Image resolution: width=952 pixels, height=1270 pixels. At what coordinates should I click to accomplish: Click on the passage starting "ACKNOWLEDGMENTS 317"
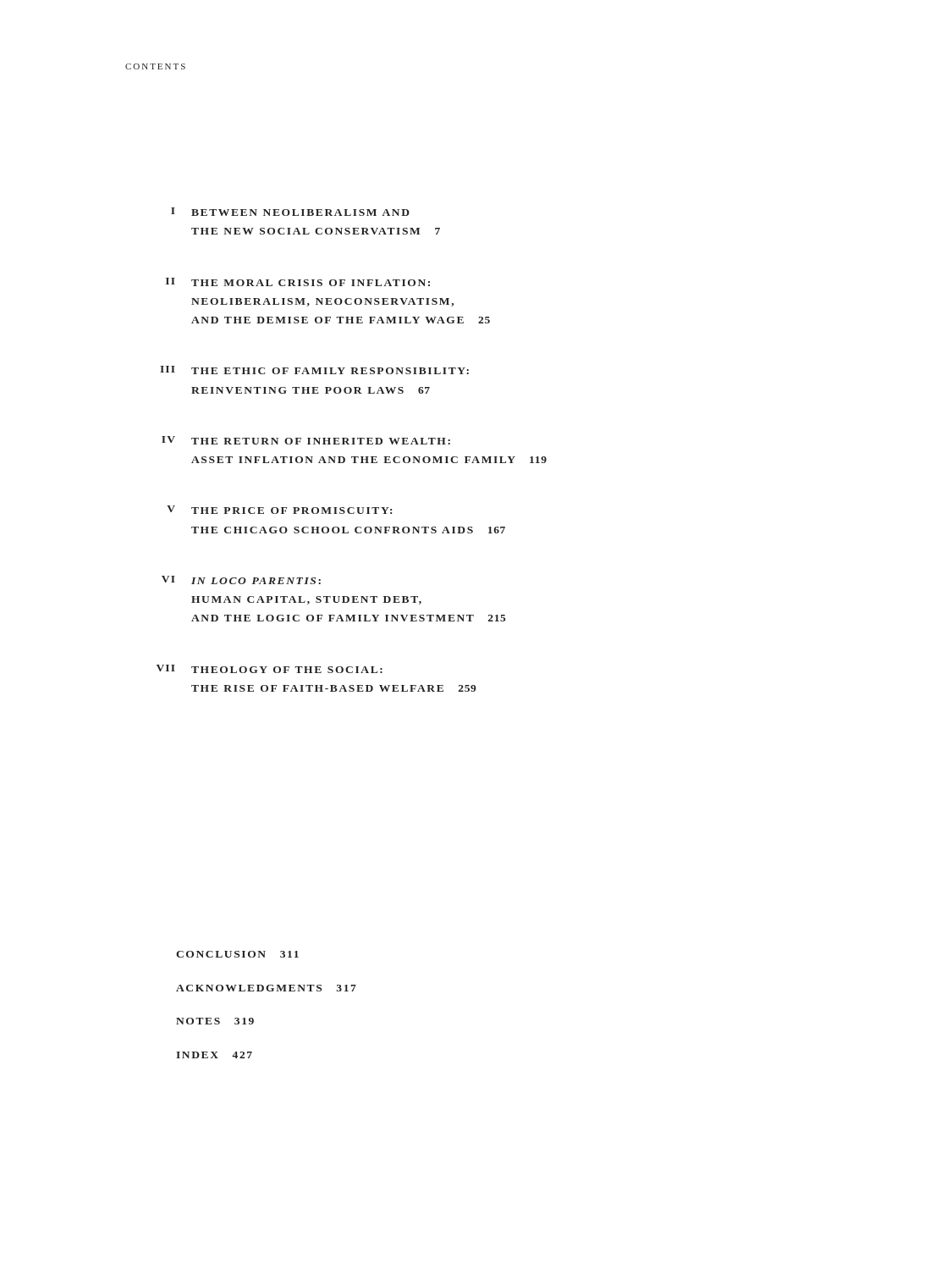coord(267,987)
